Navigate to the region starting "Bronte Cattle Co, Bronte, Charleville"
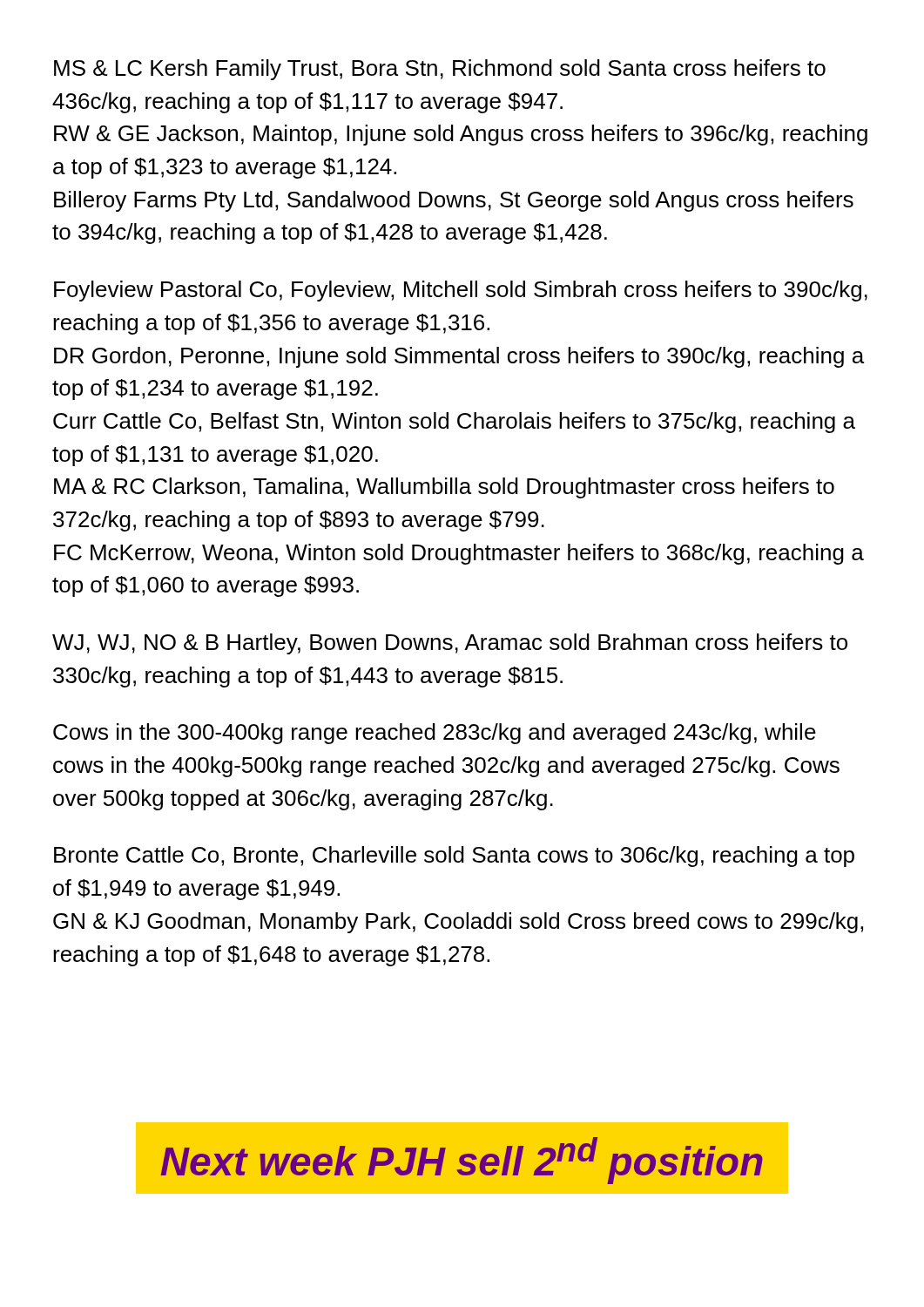924x1307 pixels. tap(459, 904)
